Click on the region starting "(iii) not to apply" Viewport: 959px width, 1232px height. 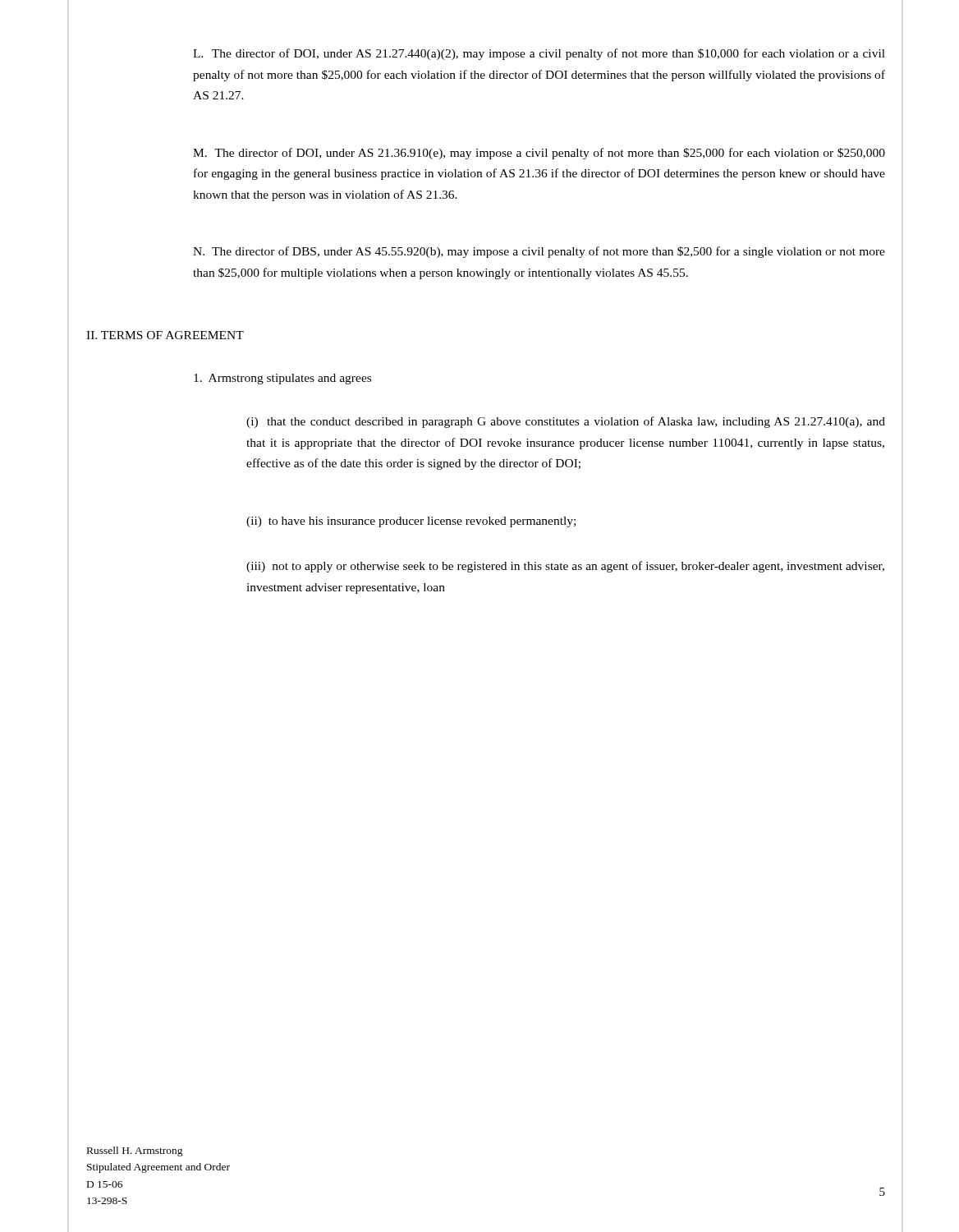tap(486, 577)
